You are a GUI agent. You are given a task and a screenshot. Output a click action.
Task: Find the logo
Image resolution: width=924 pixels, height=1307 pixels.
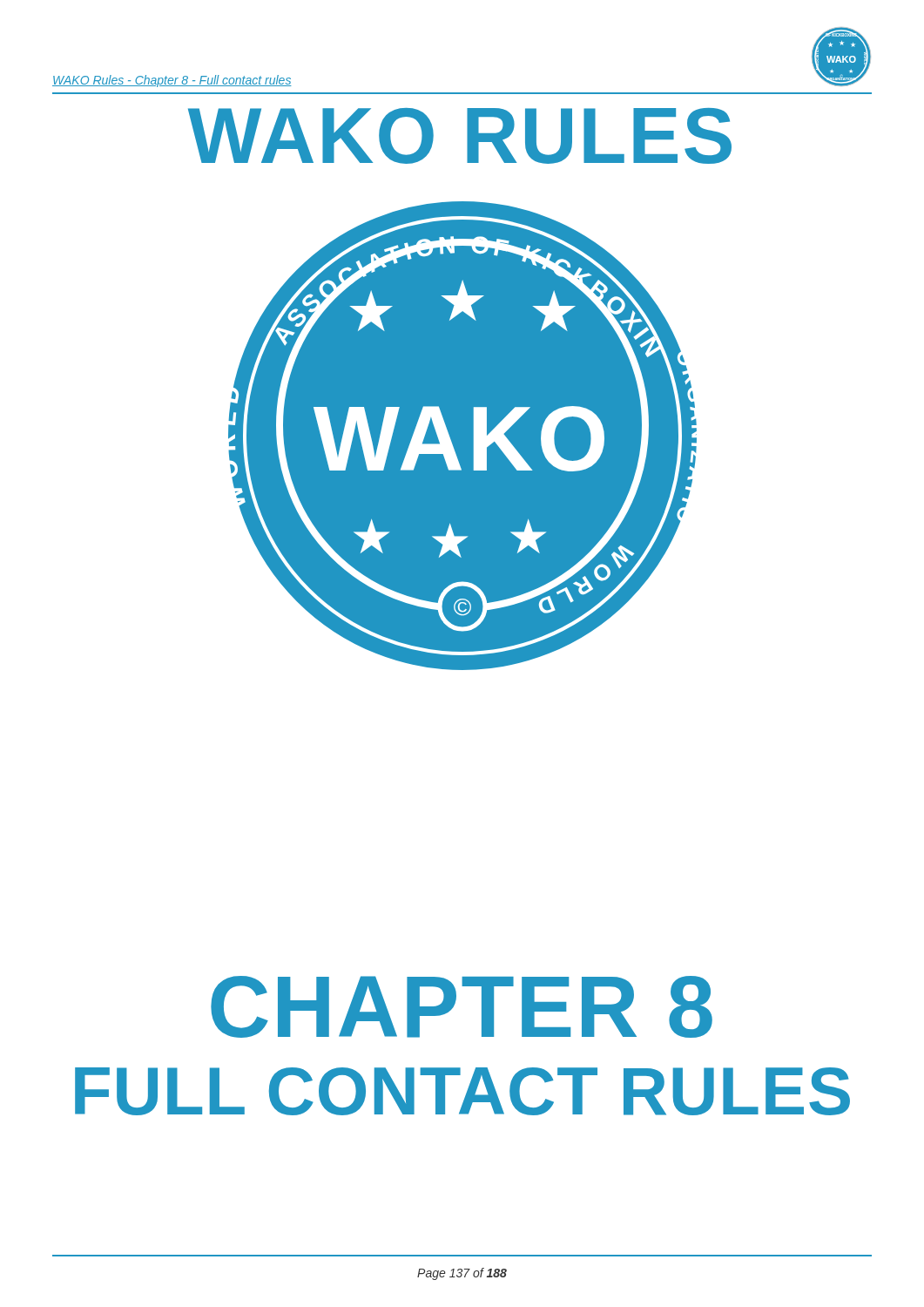click(x=462, y=436)
